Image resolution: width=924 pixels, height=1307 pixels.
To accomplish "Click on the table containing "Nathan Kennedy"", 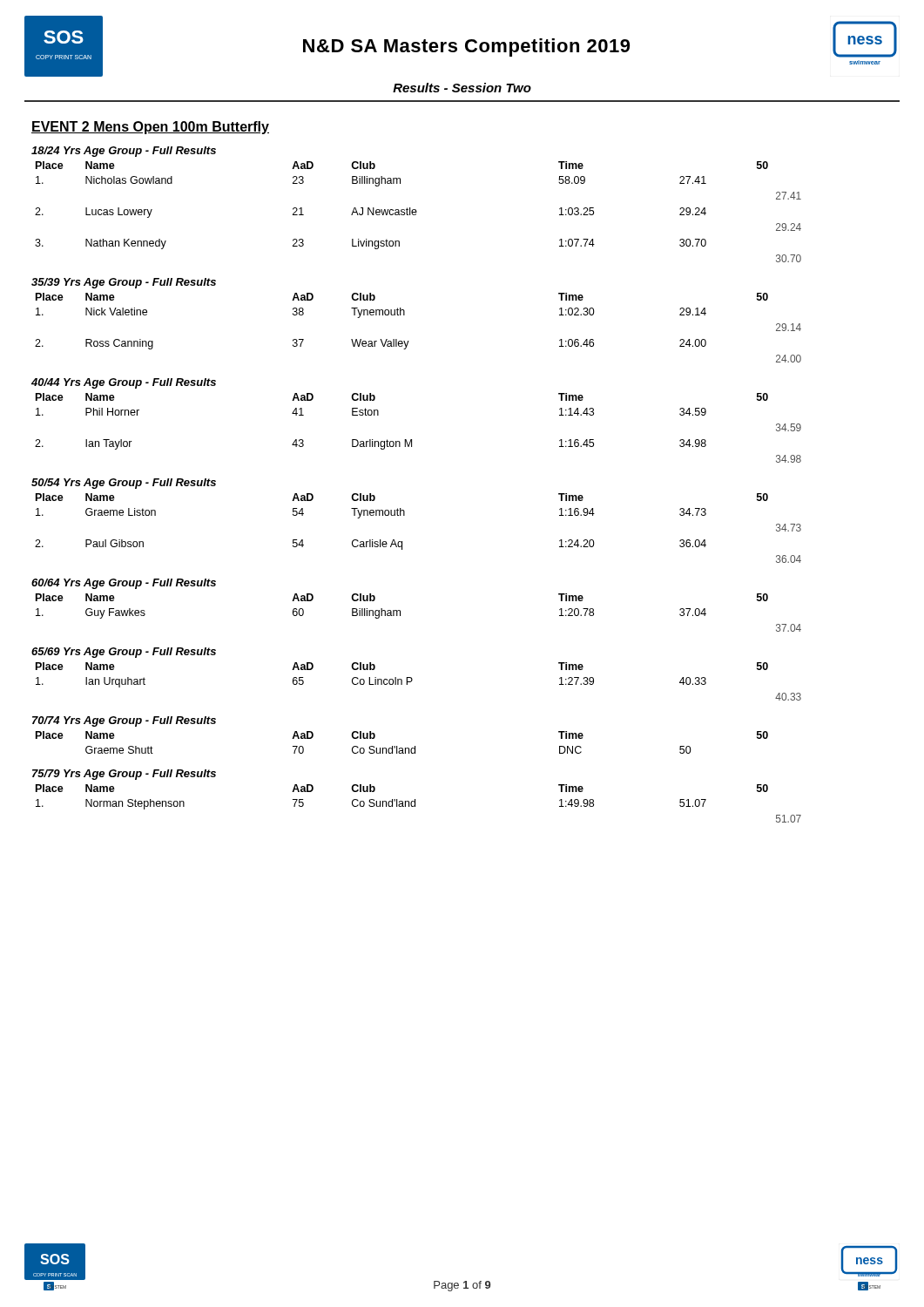I will point(462,213).
